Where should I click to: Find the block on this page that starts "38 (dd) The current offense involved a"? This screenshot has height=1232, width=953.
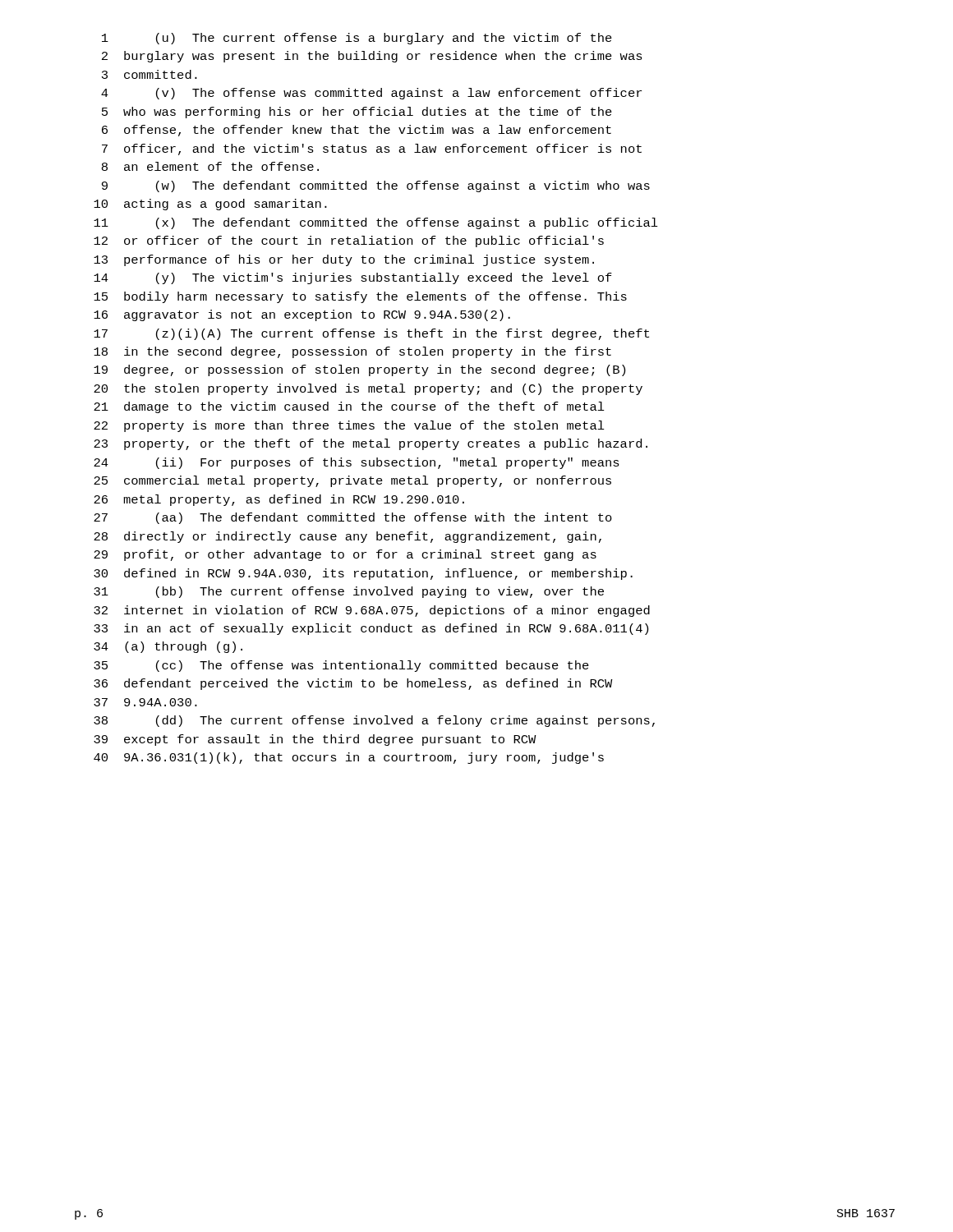tap(485, 722)
